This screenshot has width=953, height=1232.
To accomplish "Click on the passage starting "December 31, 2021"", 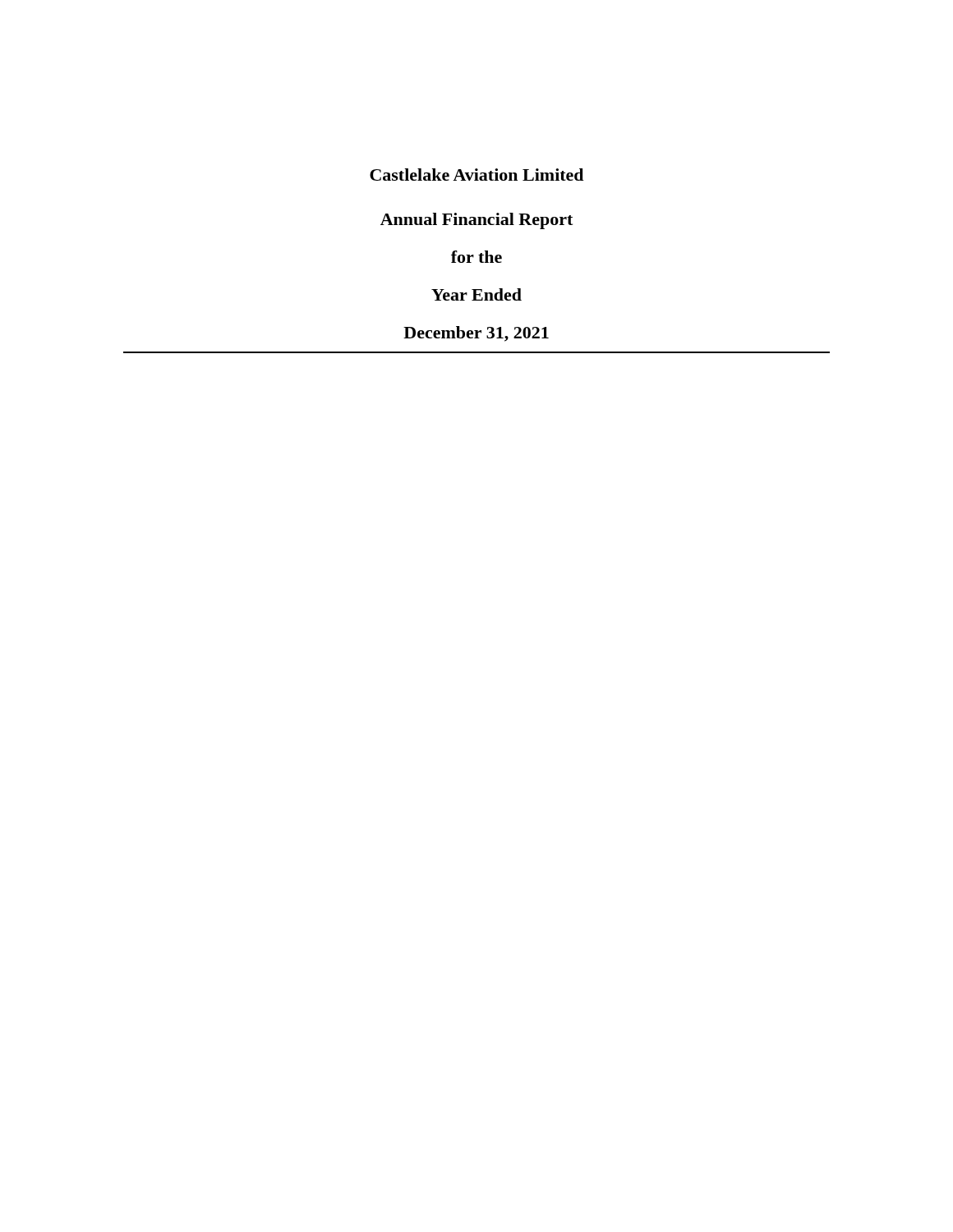I will 476,332.
